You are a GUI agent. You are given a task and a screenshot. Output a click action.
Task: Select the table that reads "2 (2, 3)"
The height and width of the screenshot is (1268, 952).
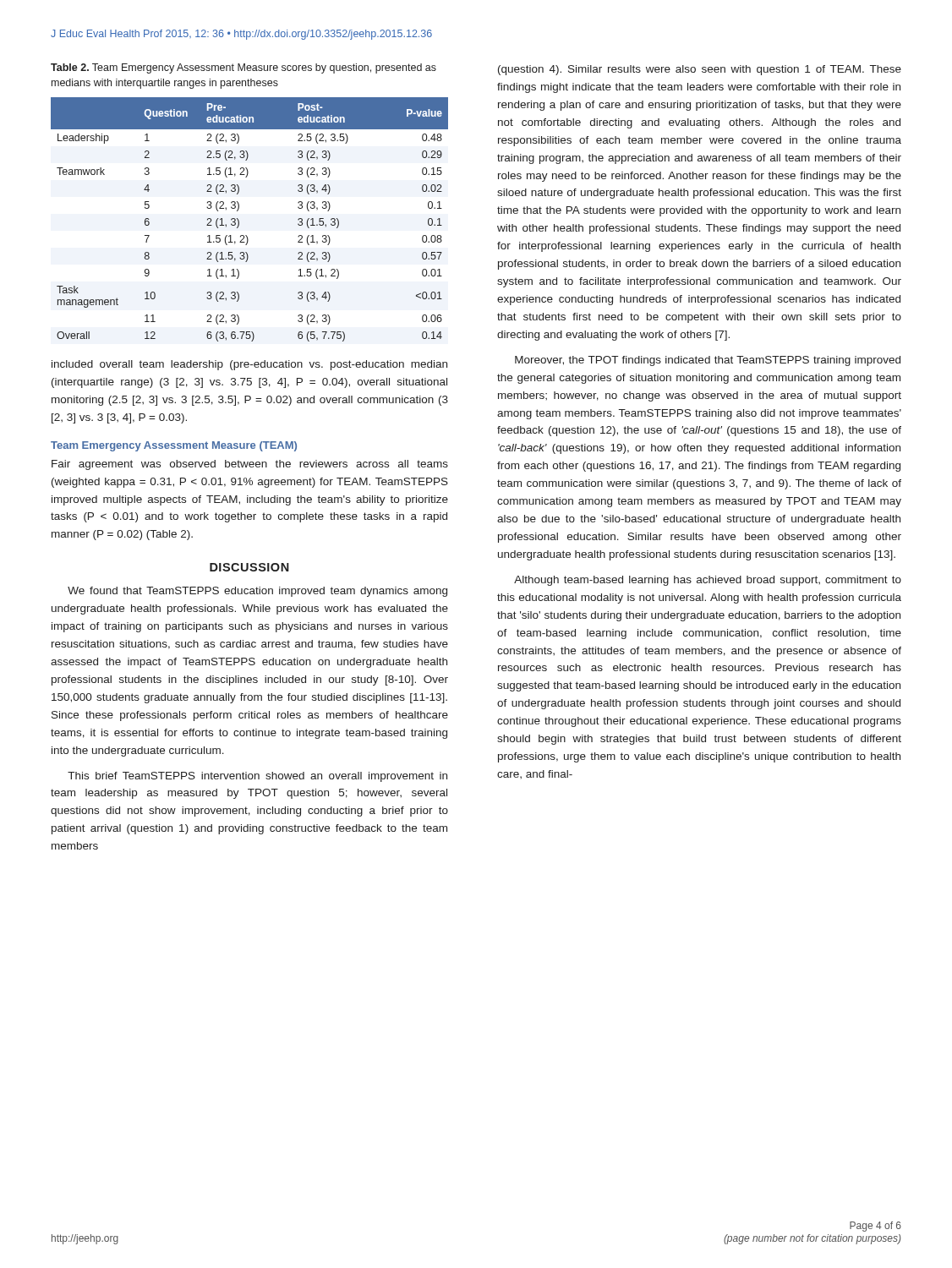tap(249, 221)
